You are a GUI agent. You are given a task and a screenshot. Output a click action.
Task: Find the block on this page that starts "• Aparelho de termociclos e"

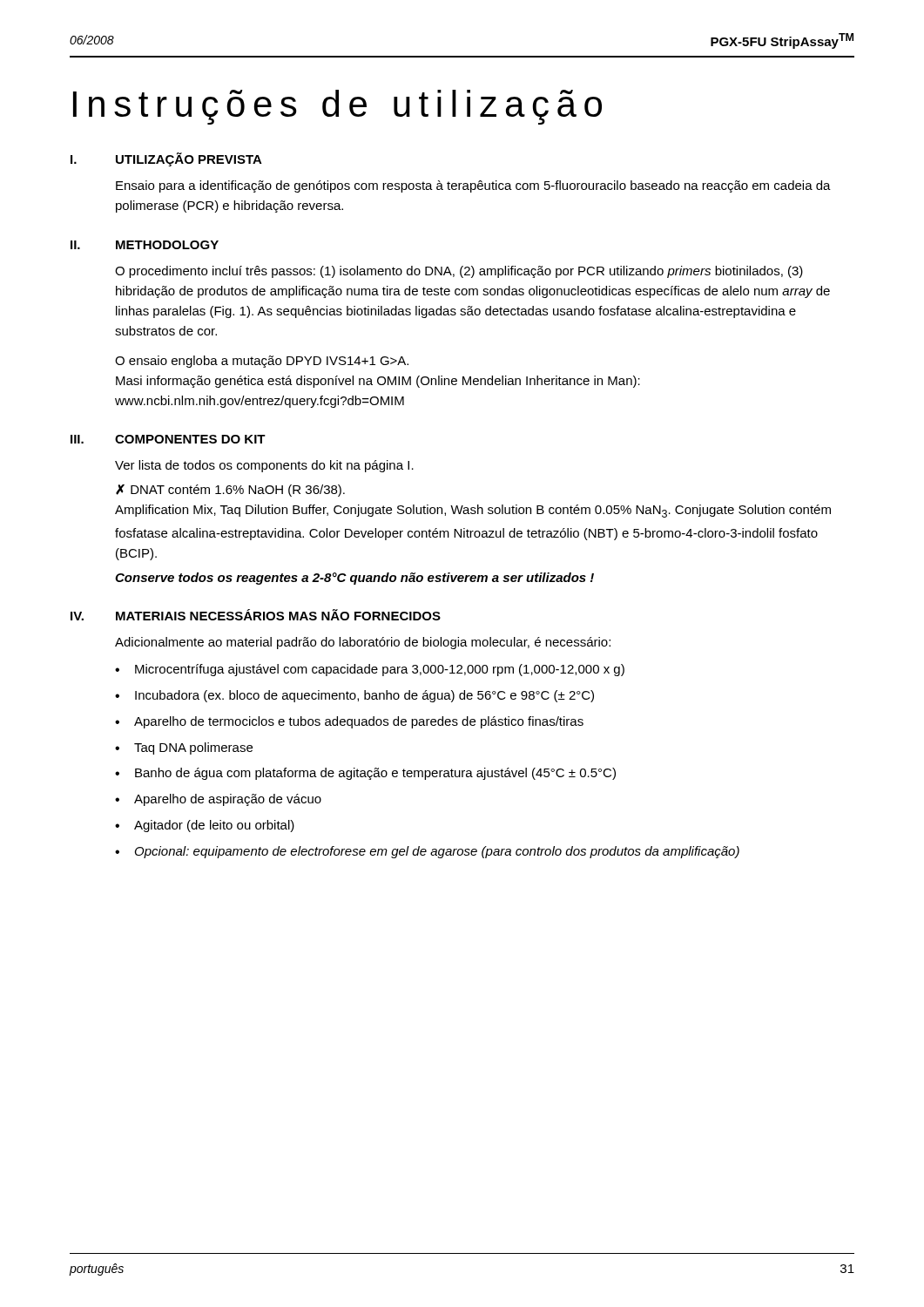(349, 722)
